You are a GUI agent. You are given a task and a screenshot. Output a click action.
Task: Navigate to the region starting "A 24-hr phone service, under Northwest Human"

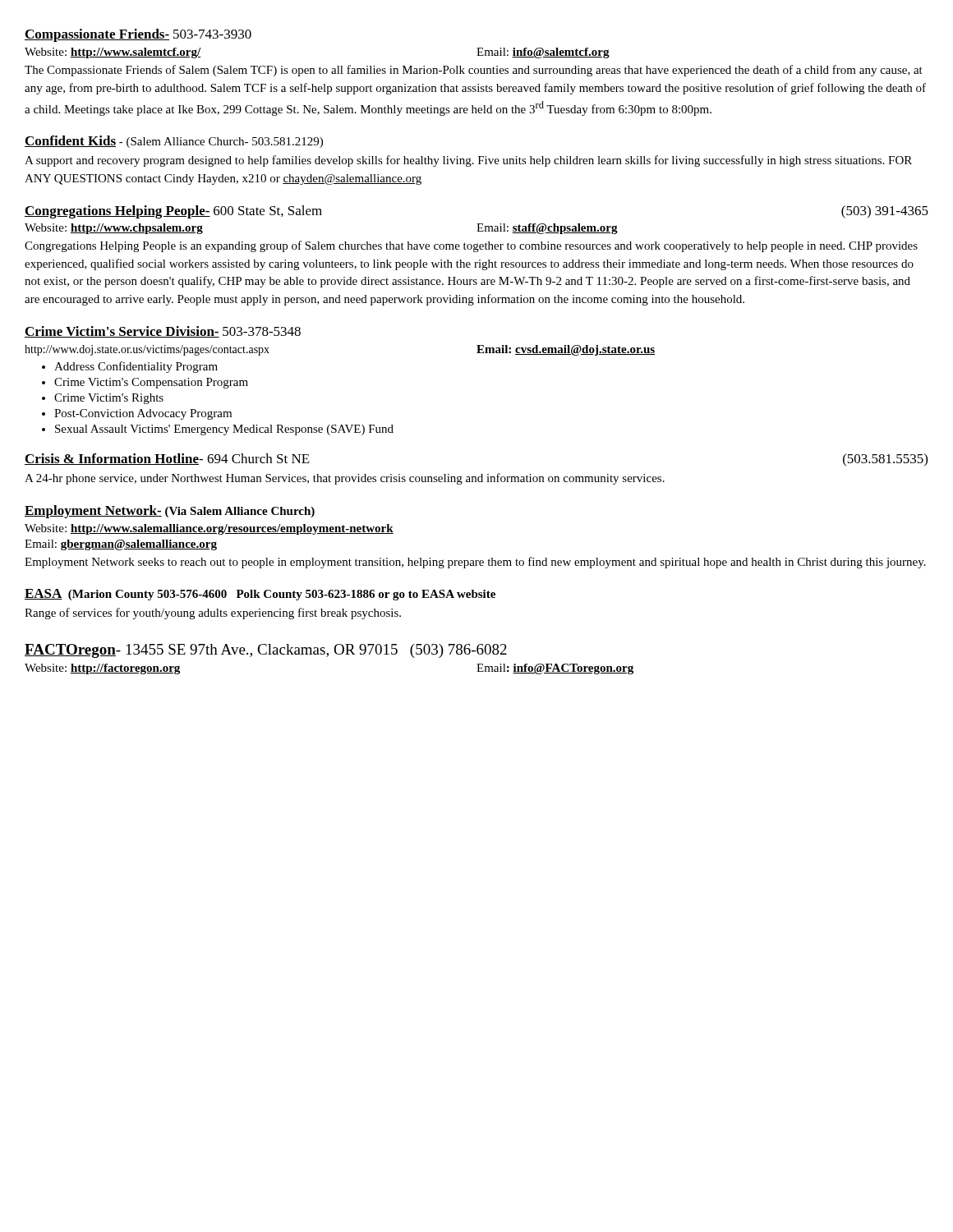(x=476, y=479)
